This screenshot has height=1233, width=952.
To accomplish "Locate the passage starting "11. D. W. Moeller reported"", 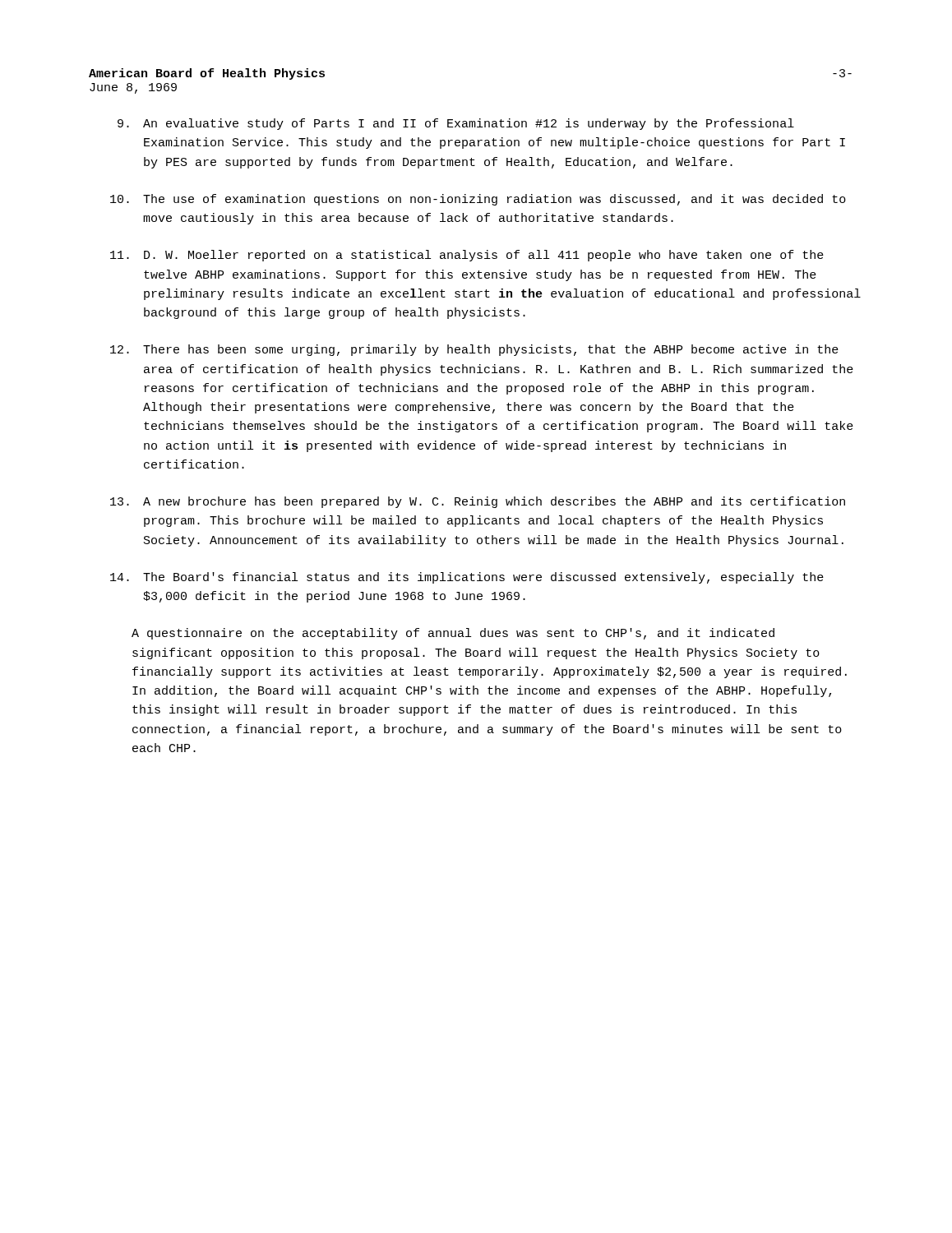I will (x=476, y=285).
